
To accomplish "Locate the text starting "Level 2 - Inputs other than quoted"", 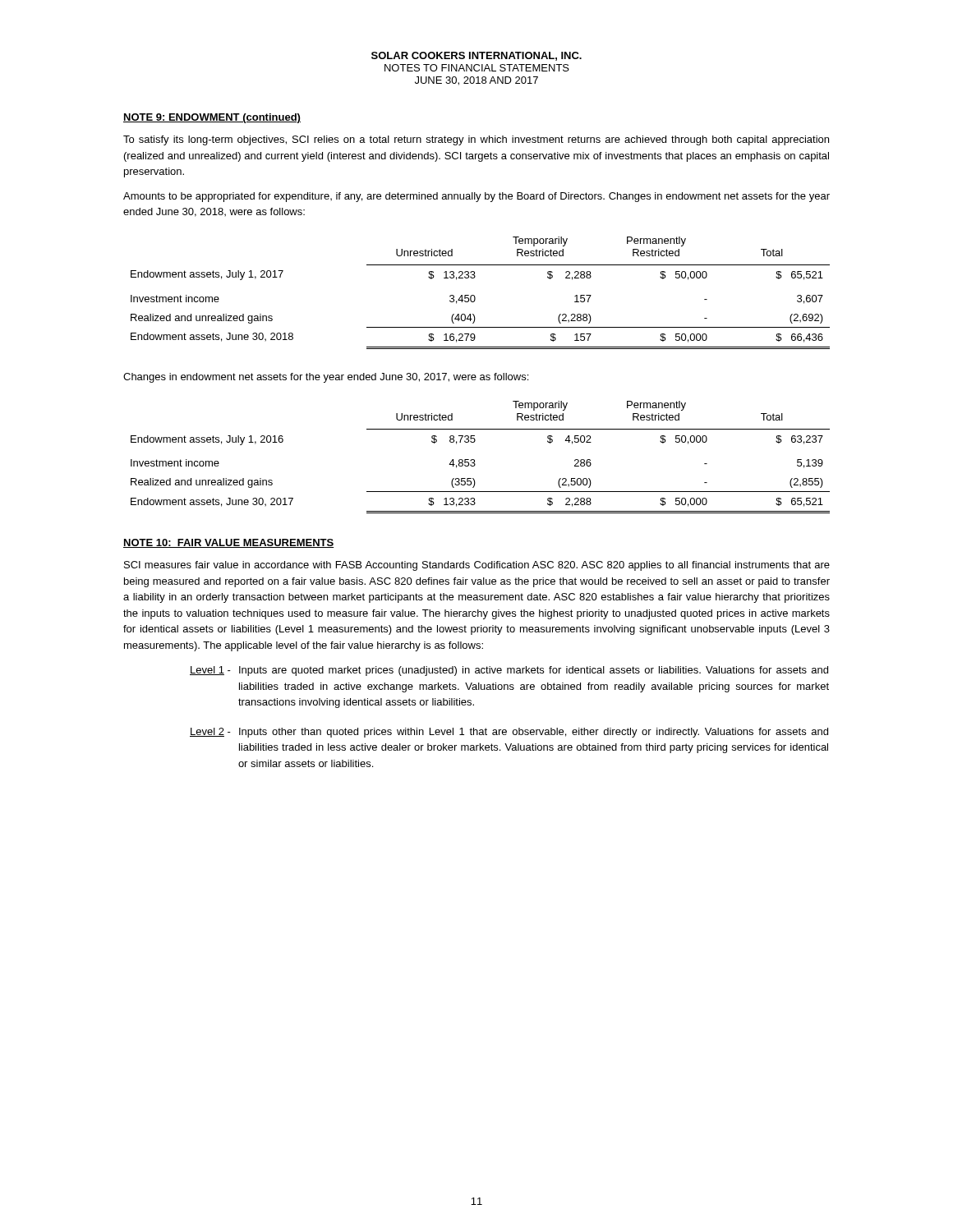I will (509, 747).
